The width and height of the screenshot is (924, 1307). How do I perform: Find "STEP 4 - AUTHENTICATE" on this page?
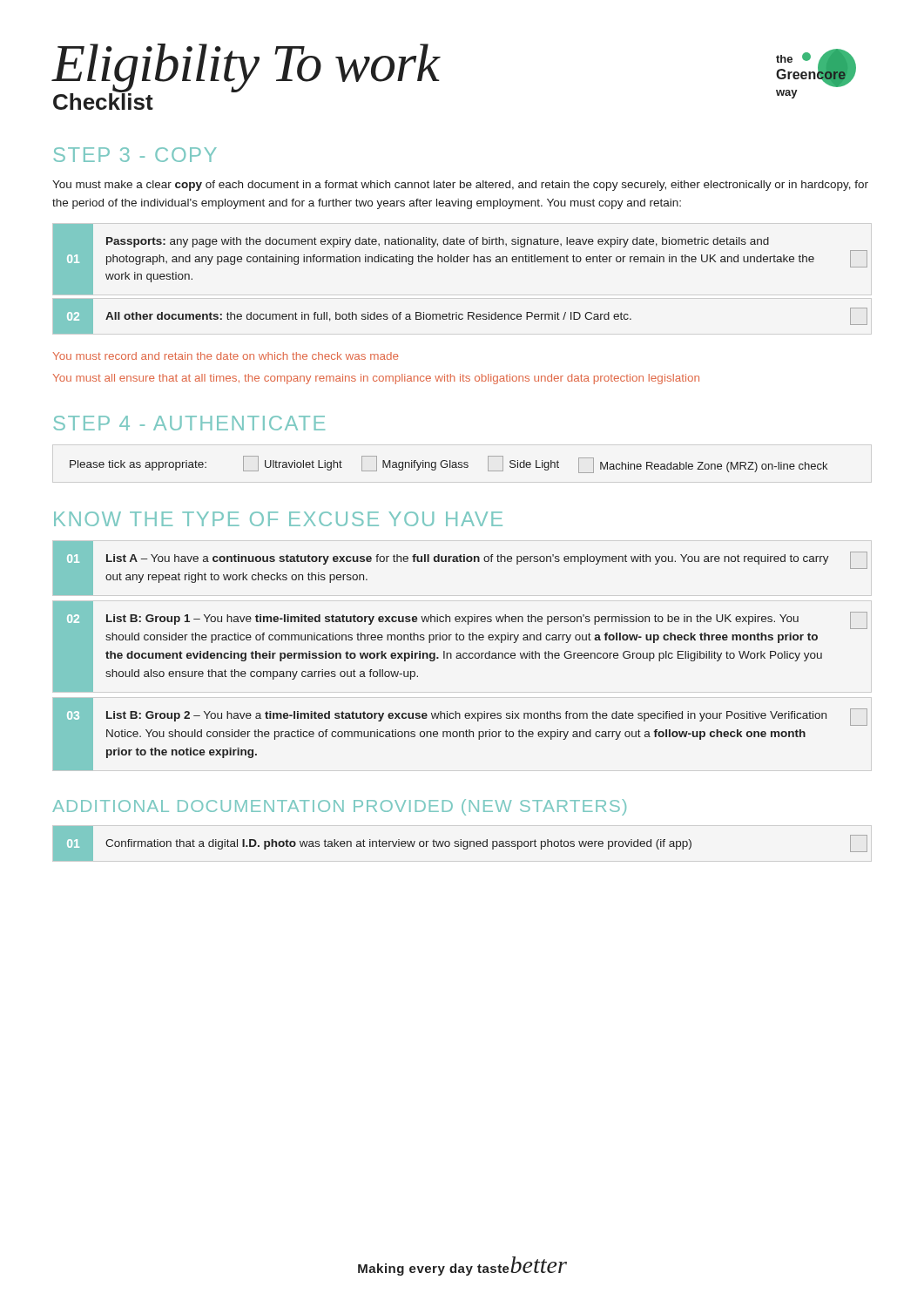click(x=190, y=423)
